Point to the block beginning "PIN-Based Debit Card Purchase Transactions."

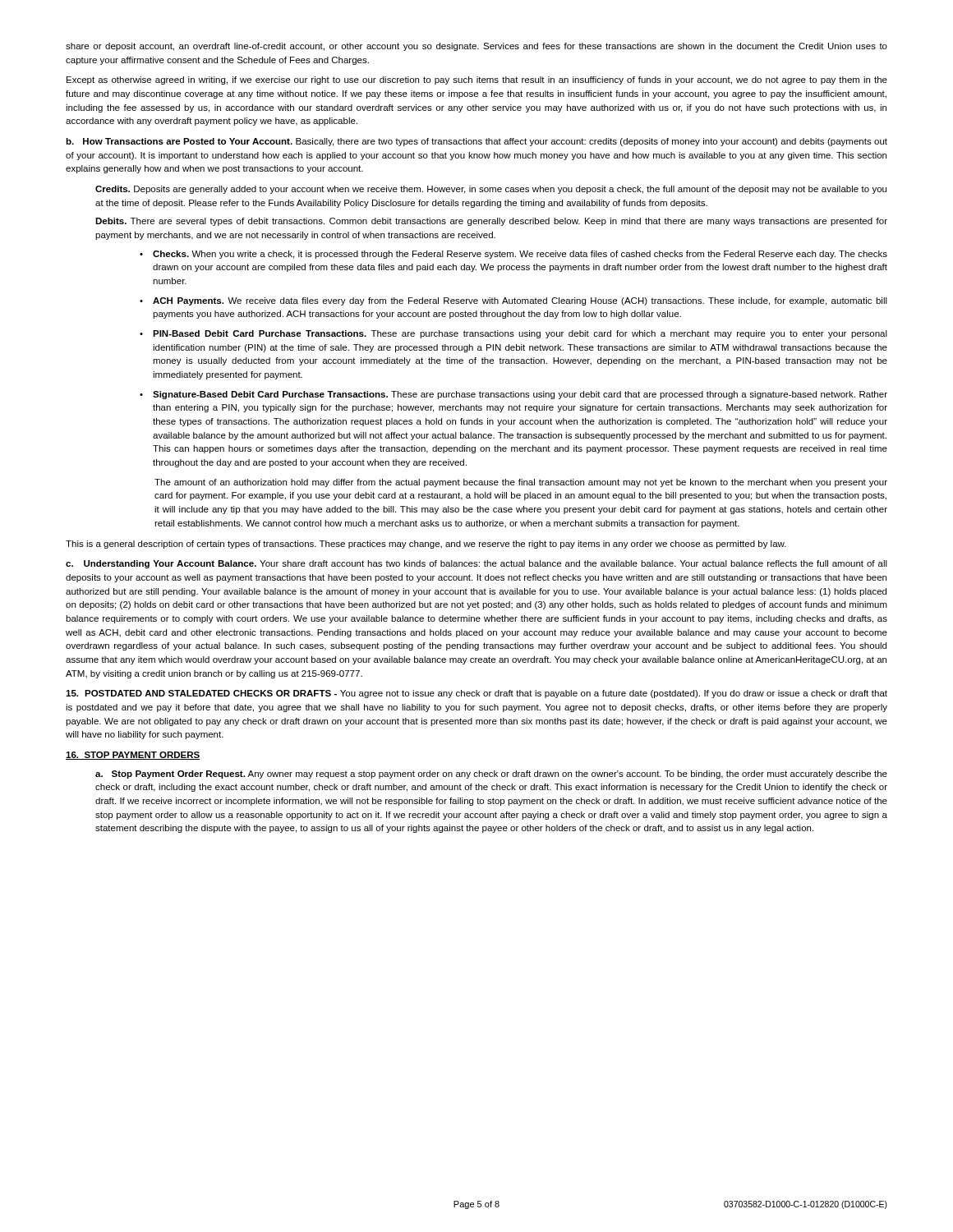tap(513, 354)
